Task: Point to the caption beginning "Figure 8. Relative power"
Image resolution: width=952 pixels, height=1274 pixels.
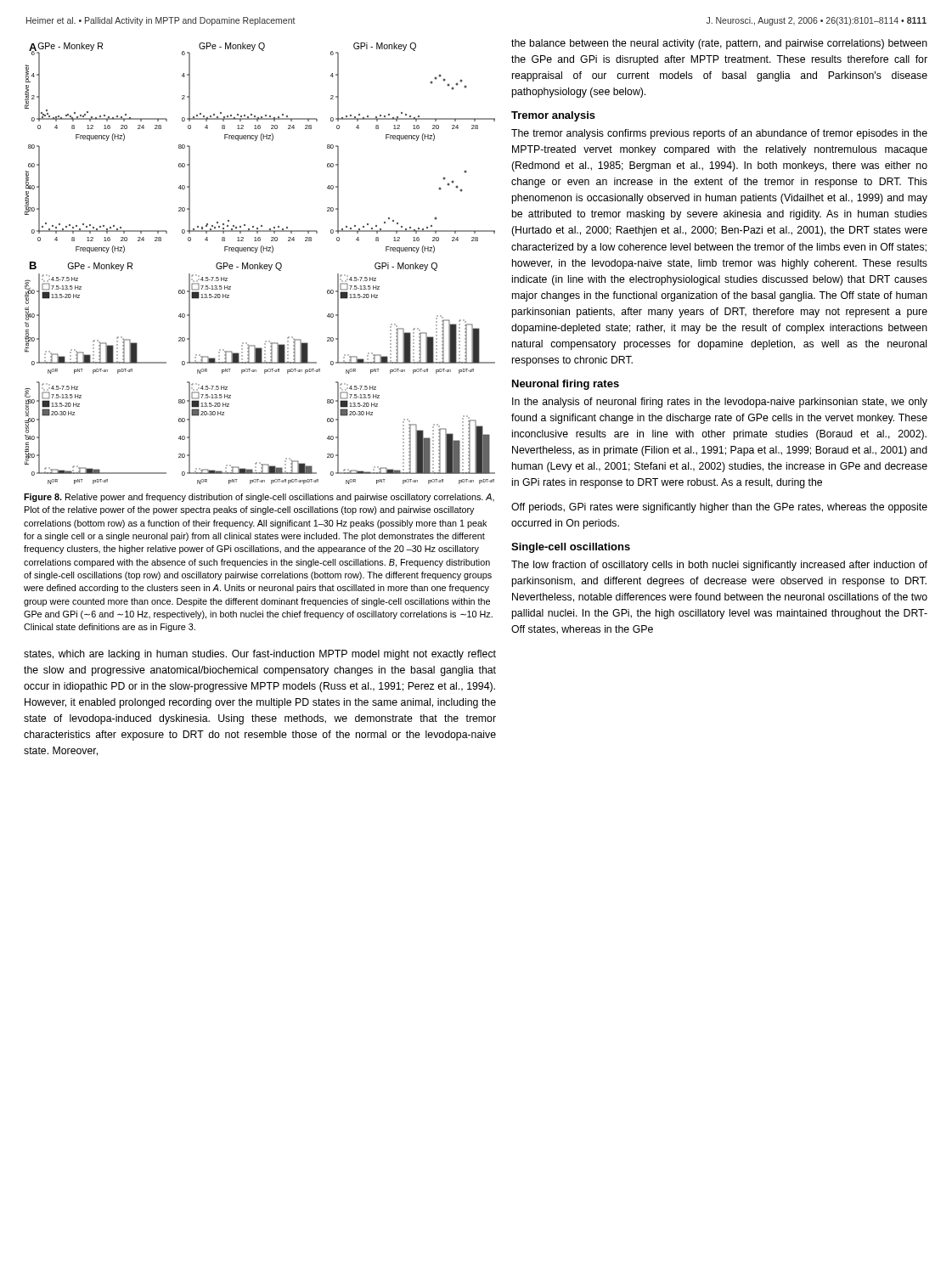Action: (x=259, y=562)
